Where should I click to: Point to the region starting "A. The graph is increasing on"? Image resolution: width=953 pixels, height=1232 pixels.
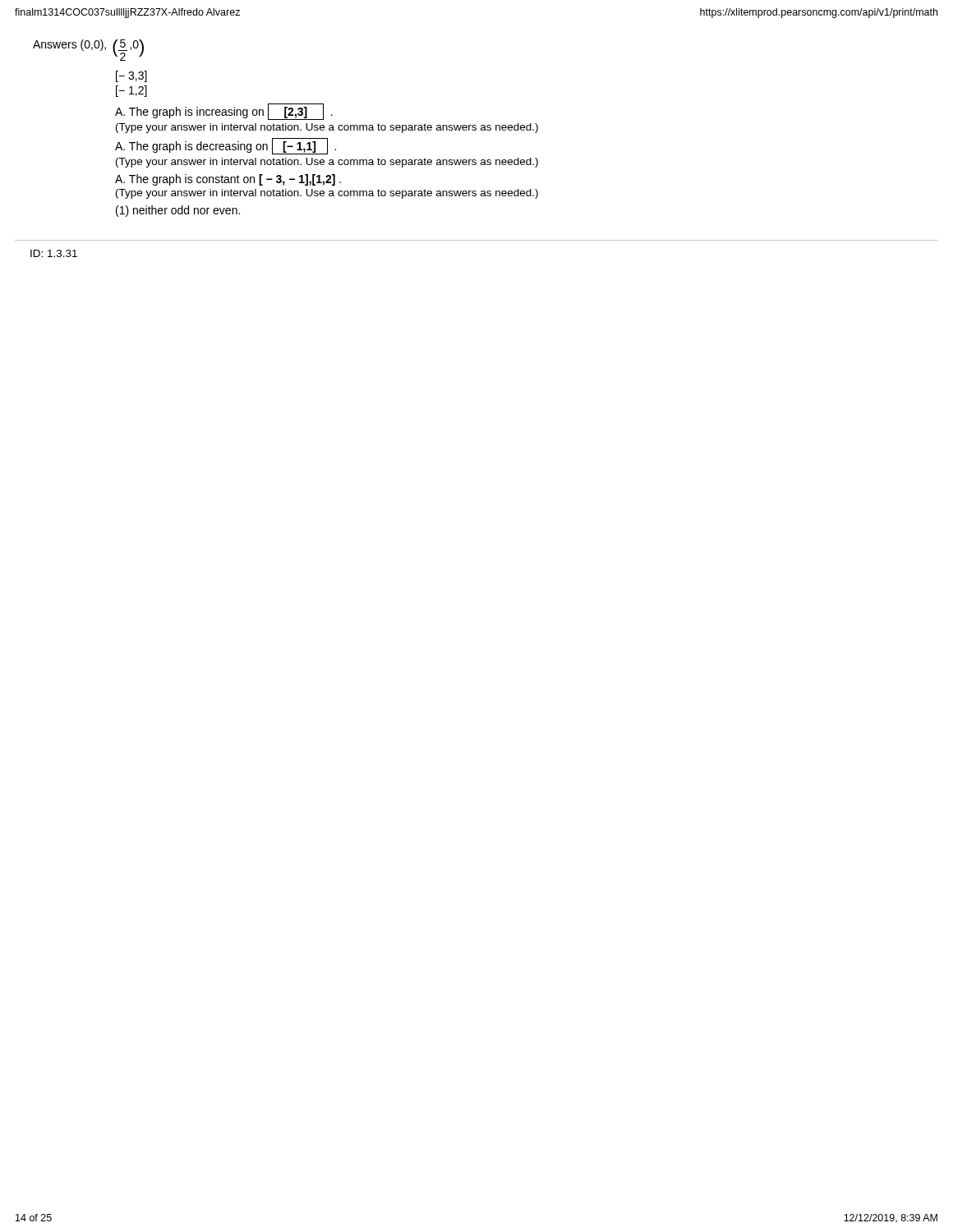(x=224, y=112)
